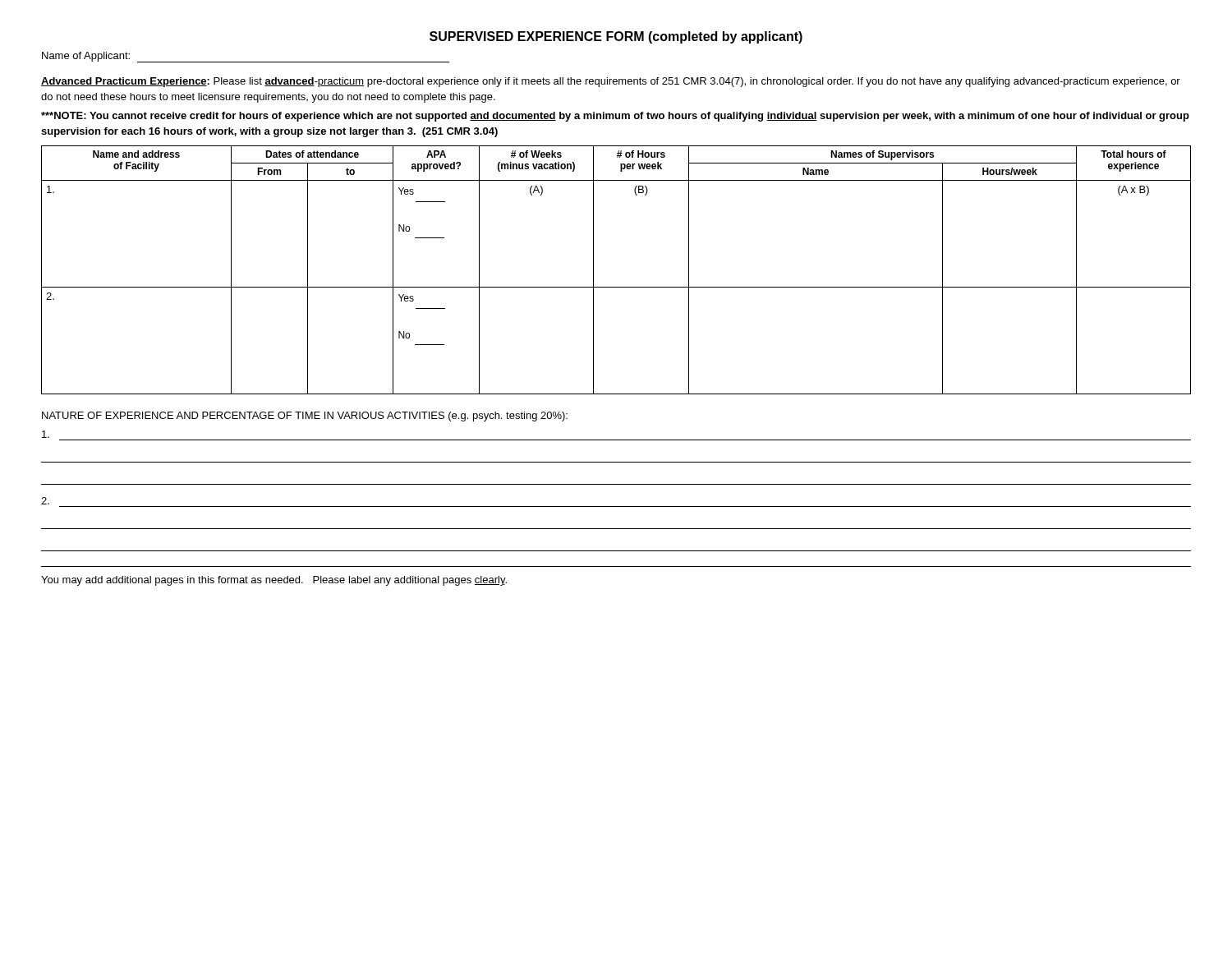1232x953 pixels.
Task: Select the table that reads "Total hours of experience"
Action: [x=616, y=270]
